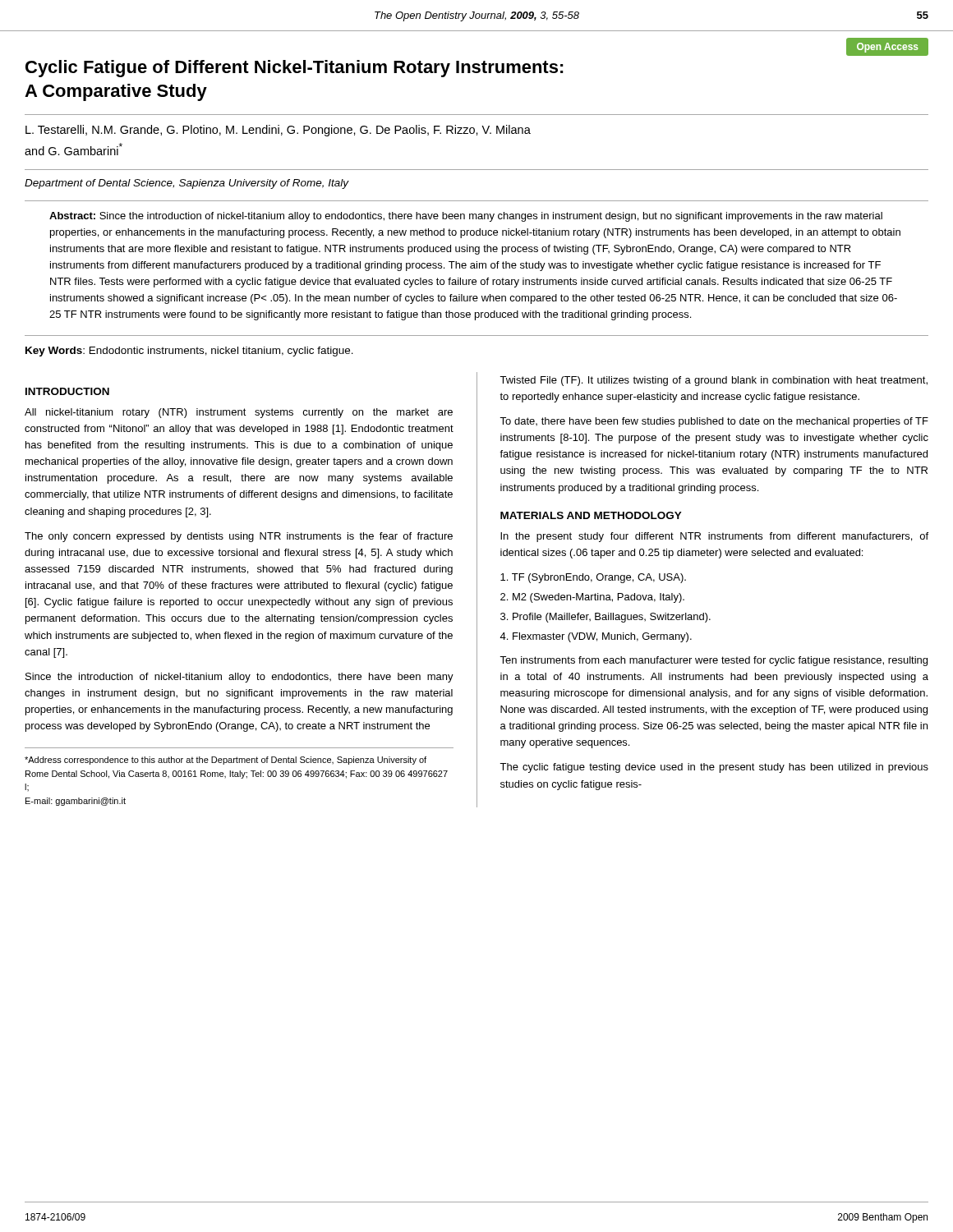Click on the footnote that says "Address correspondence to this author at"
This screenshot has width=953, height=1232.
236,780
